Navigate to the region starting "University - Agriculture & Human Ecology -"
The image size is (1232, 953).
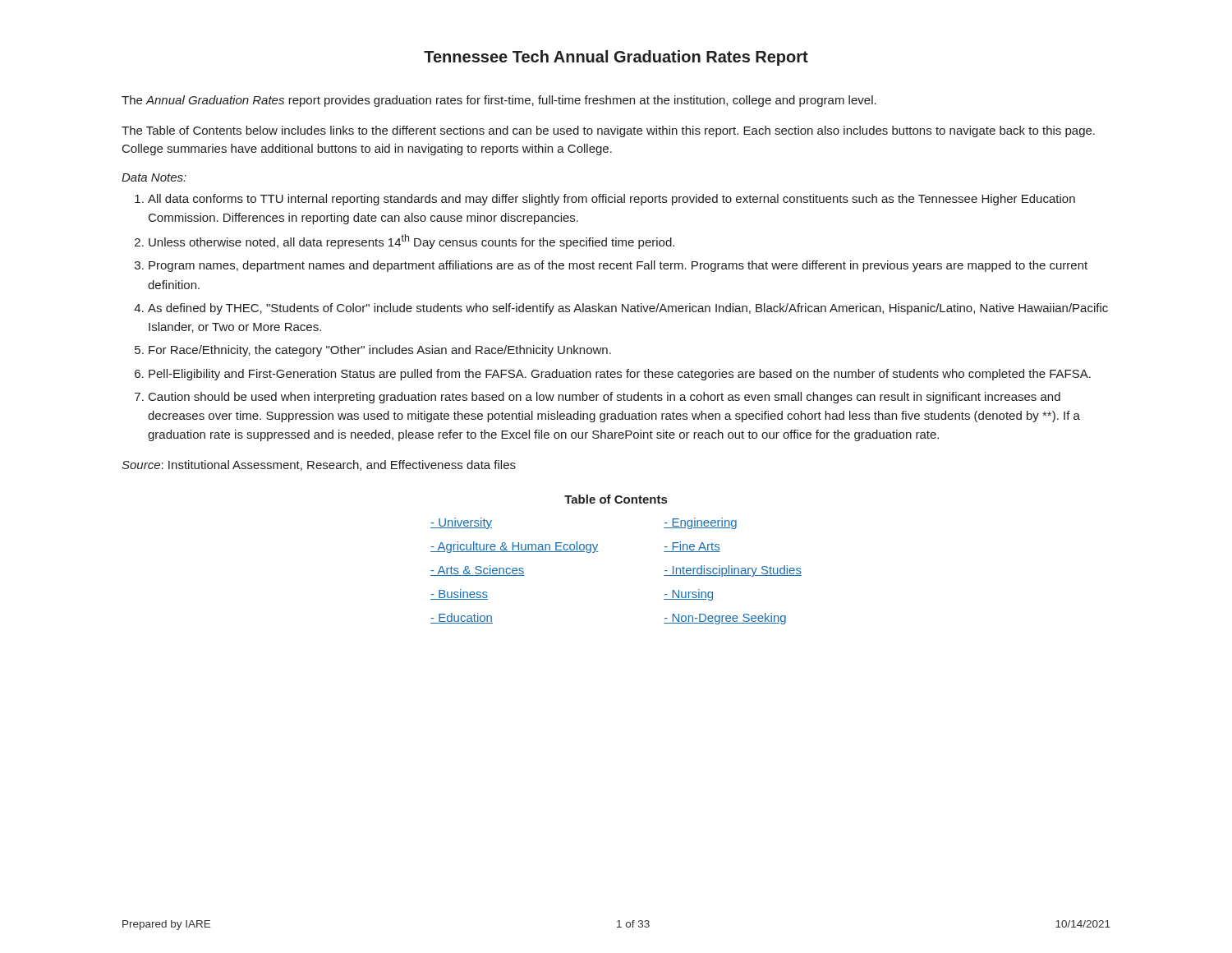click(x=461, y=523)
